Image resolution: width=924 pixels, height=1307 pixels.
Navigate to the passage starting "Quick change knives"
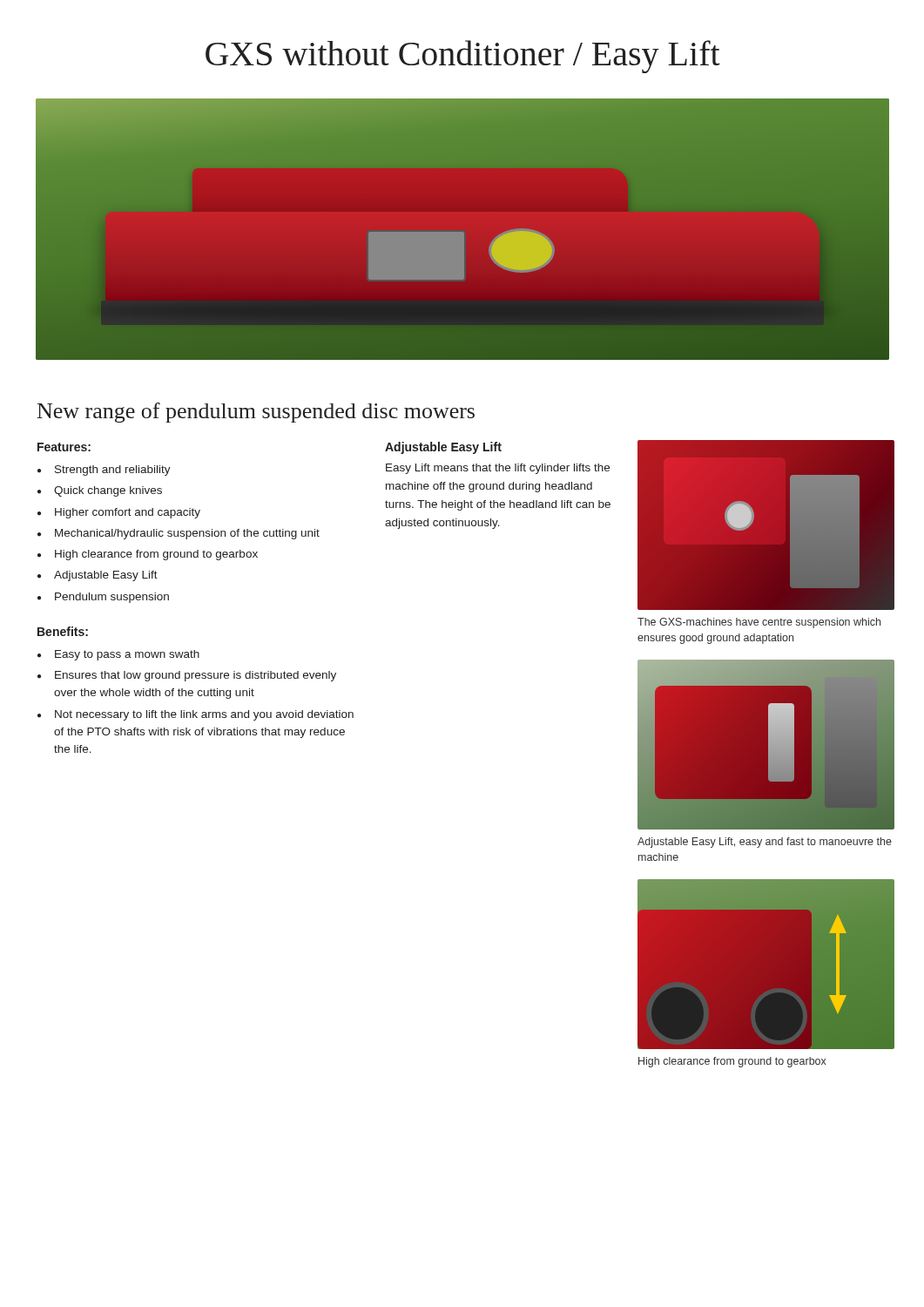tap(108, 490)
